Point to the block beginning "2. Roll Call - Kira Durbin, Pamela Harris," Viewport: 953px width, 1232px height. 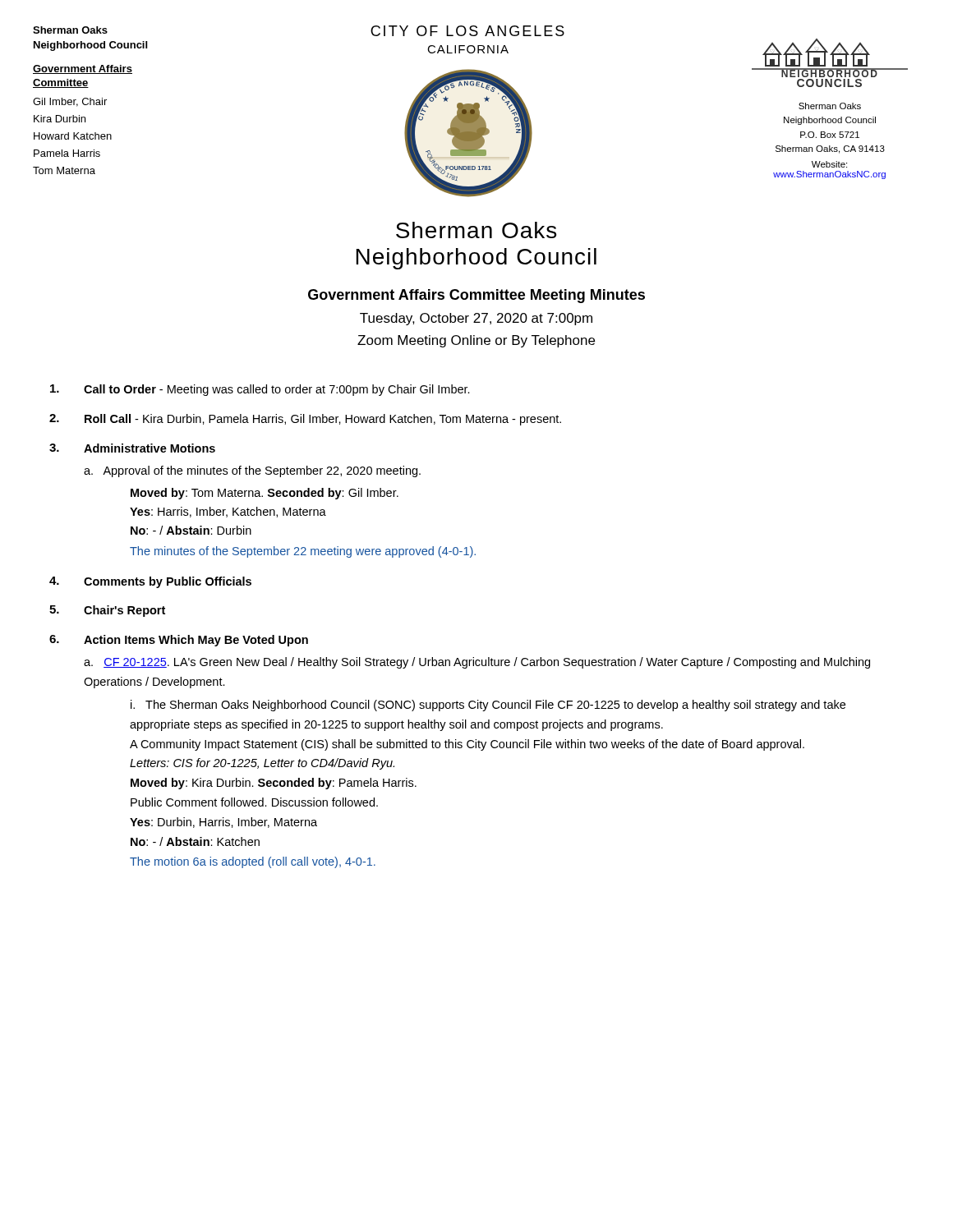[x=476, y=420]
